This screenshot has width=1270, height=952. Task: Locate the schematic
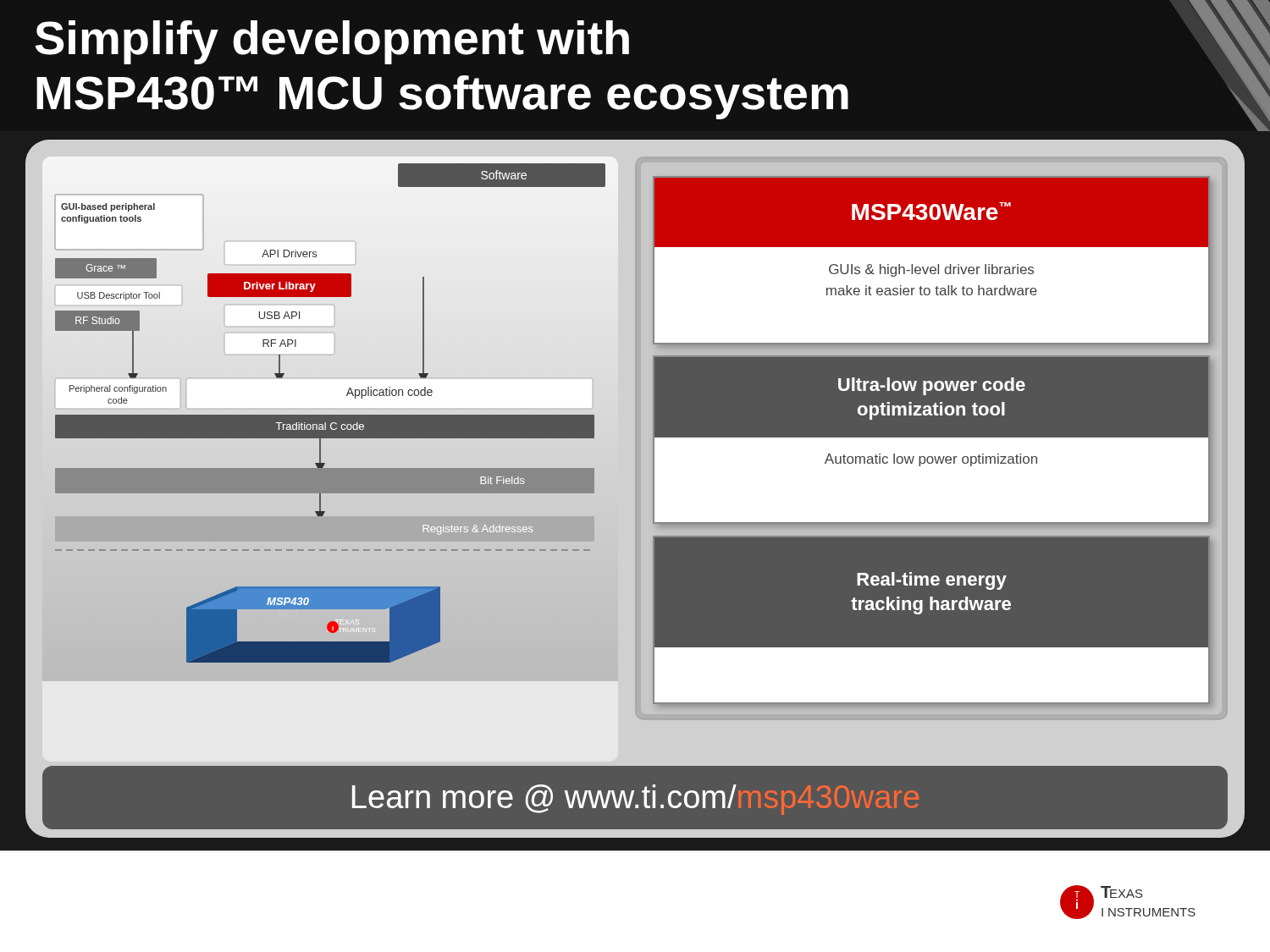(330, 459)
